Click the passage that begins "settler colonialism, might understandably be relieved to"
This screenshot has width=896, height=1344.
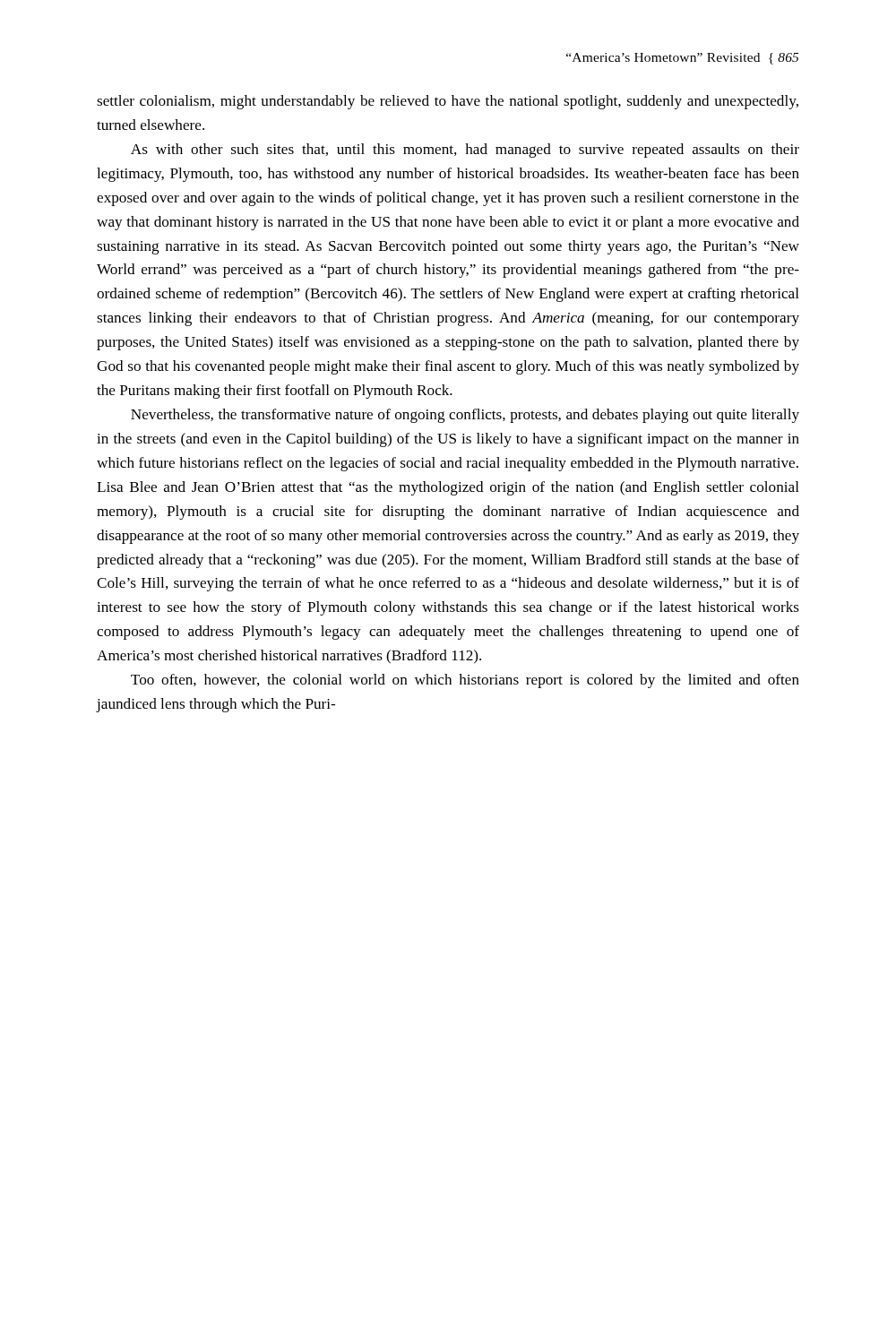pos(448,403)
